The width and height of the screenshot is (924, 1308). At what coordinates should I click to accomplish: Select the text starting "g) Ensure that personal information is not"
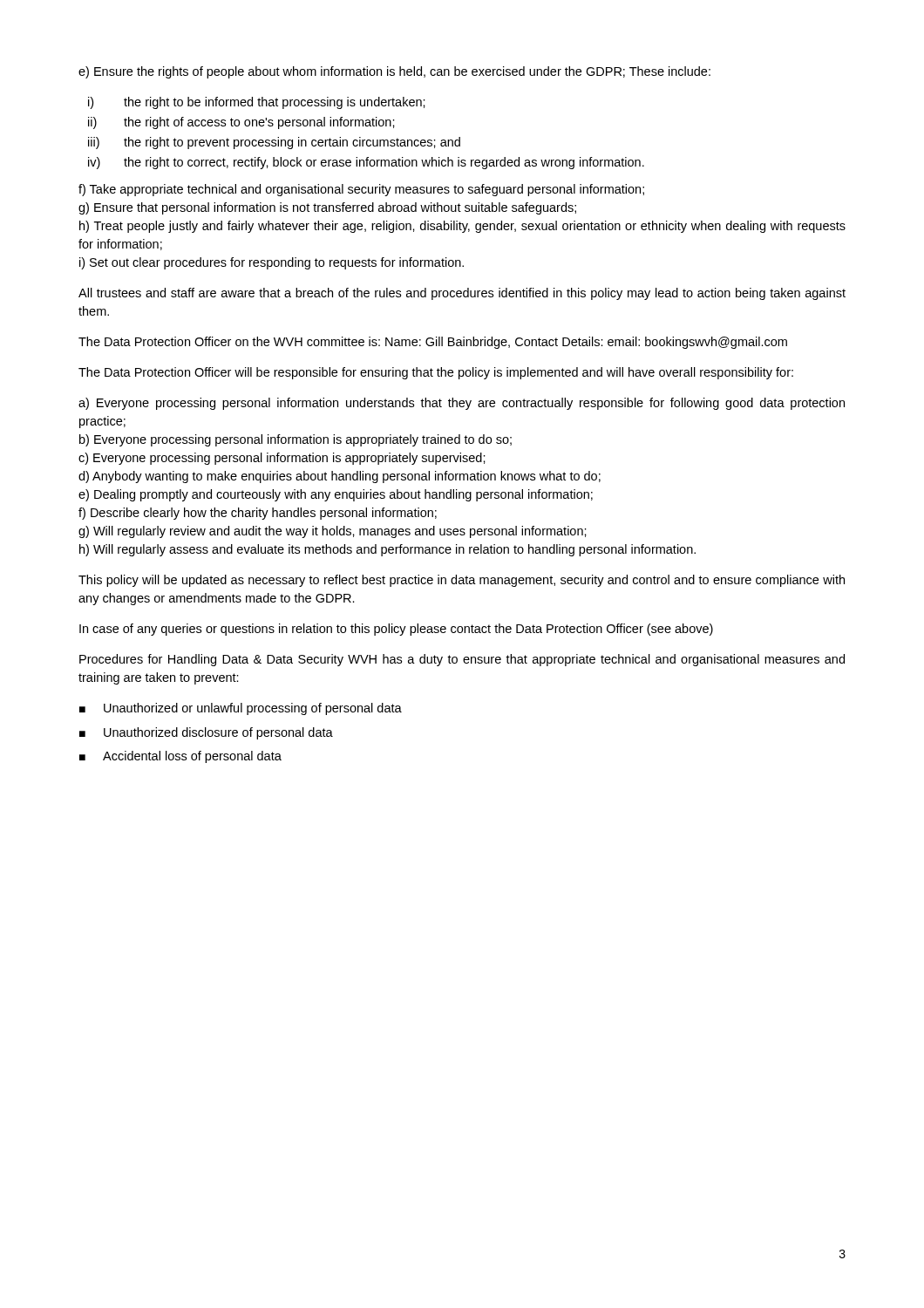[x=328, y=208]
